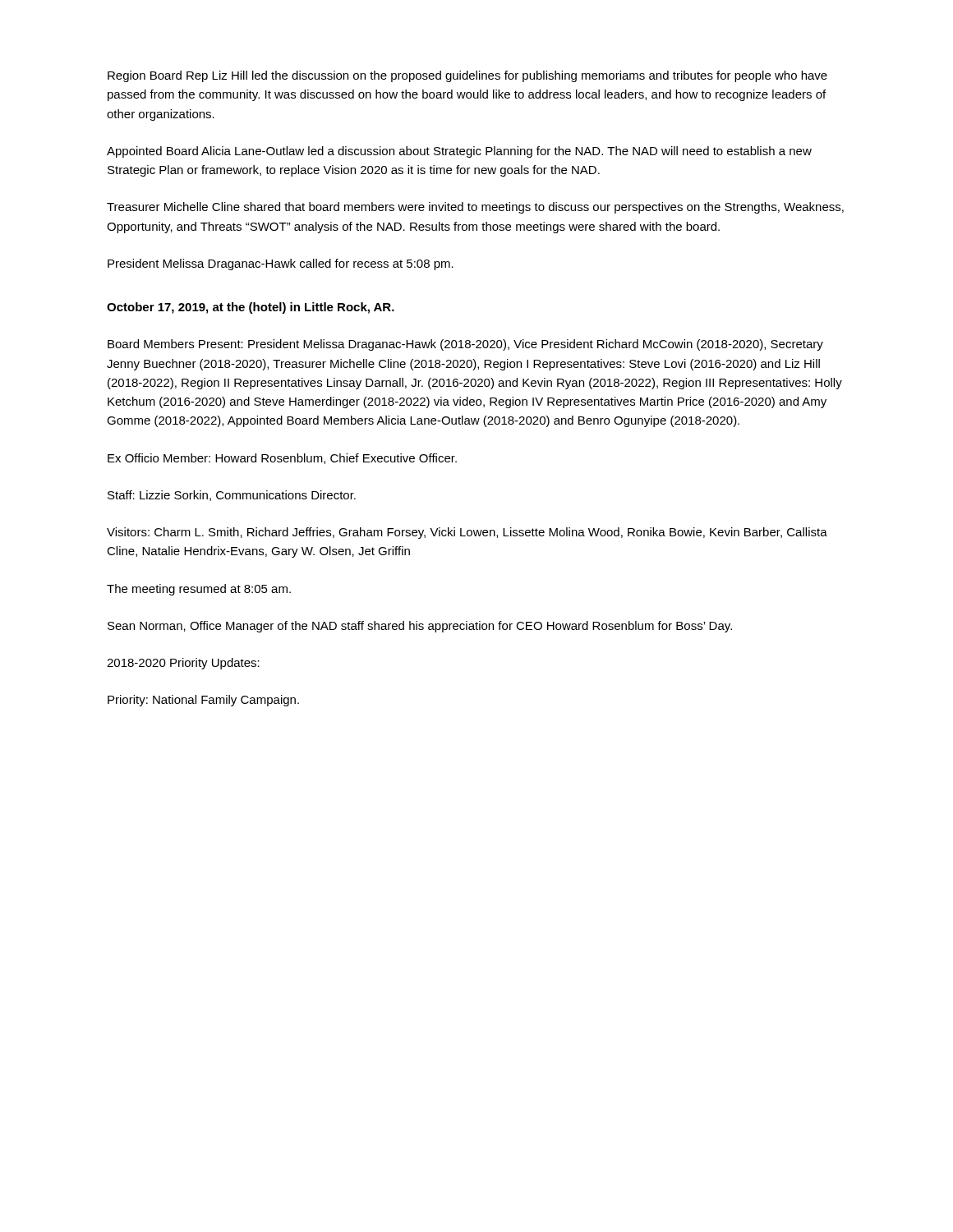Find the region starting "Treasurer Michelle Cline shared"
The height and width of the screenshot is (1232, 953).
click(476, 216)
